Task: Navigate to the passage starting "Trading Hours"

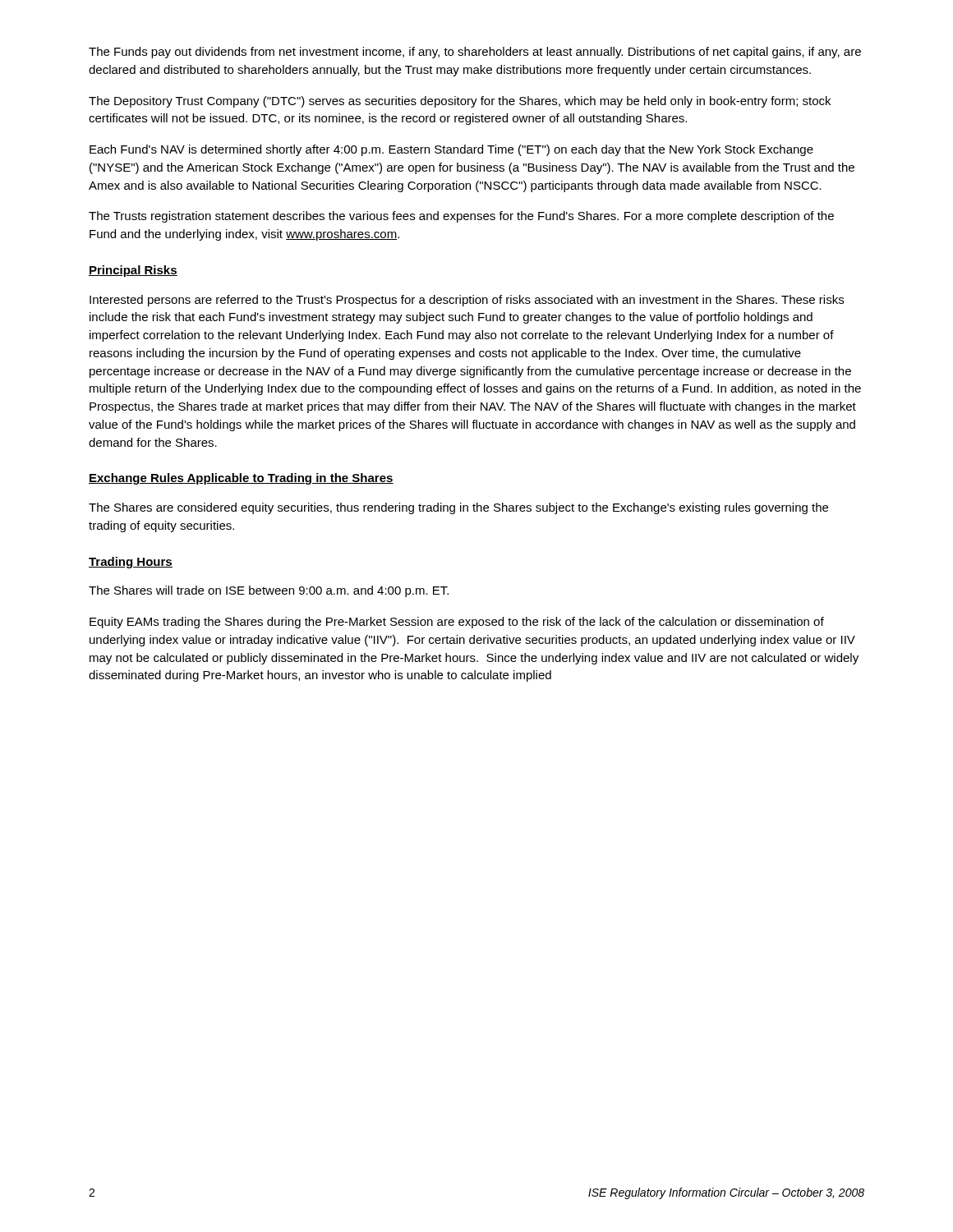Action: pyautogui.click(x=131, y=561)
